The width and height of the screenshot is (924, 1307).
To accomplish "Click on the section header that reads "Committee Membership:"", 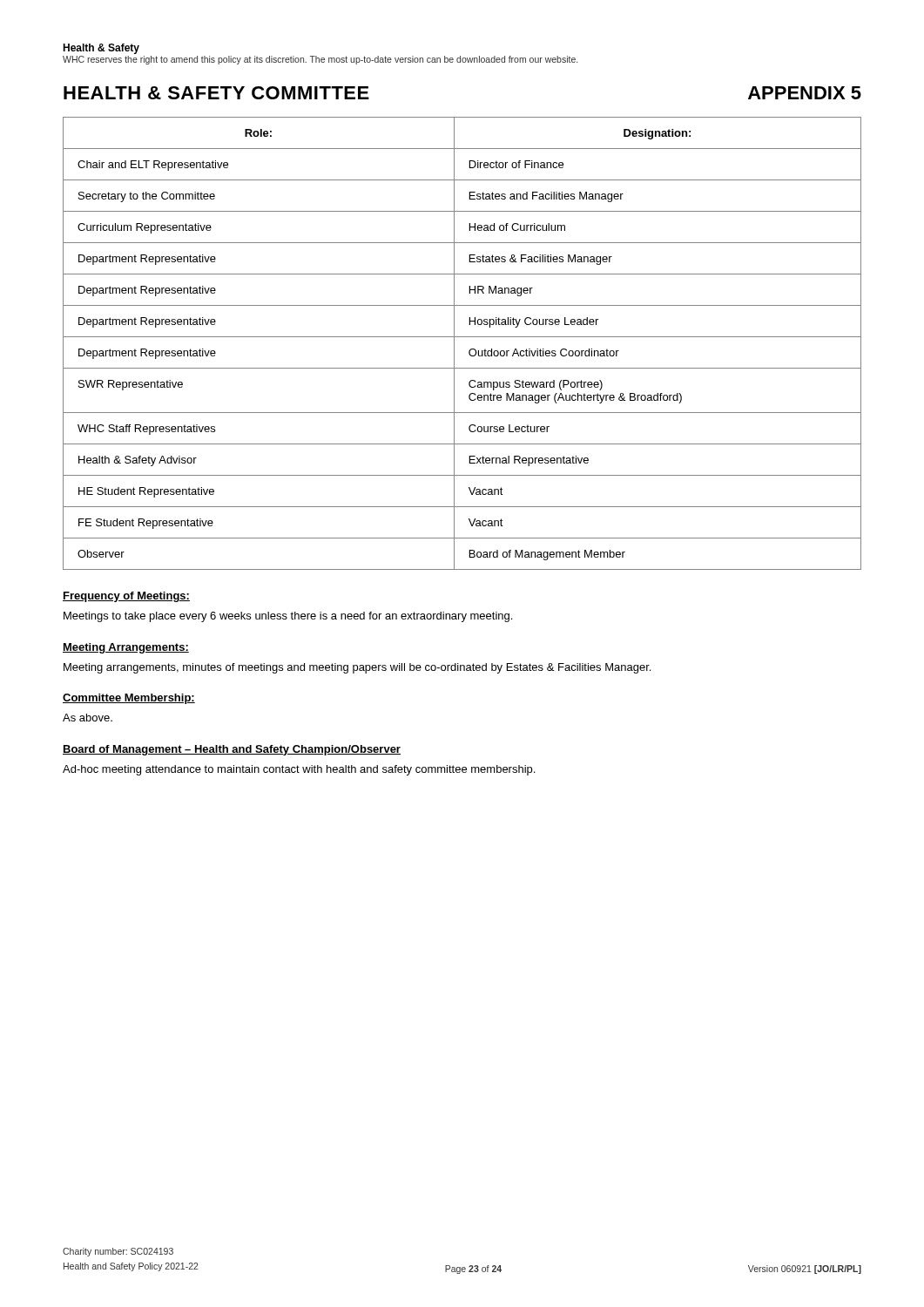I will 129,698.
